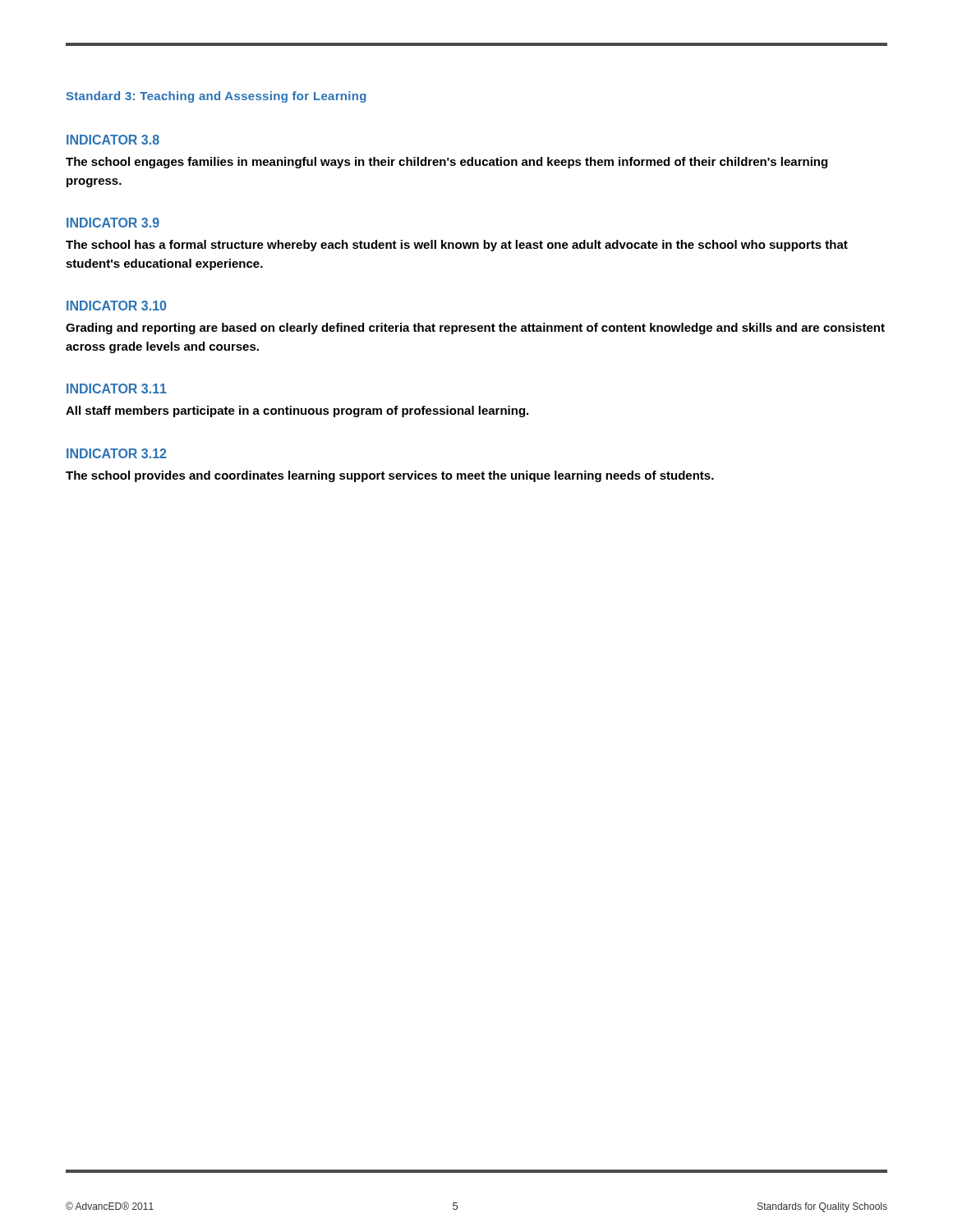Locate the text block with the text "Grading and reporting"
This screenshot has height=1232, width=953.
[x=475, y=337]
